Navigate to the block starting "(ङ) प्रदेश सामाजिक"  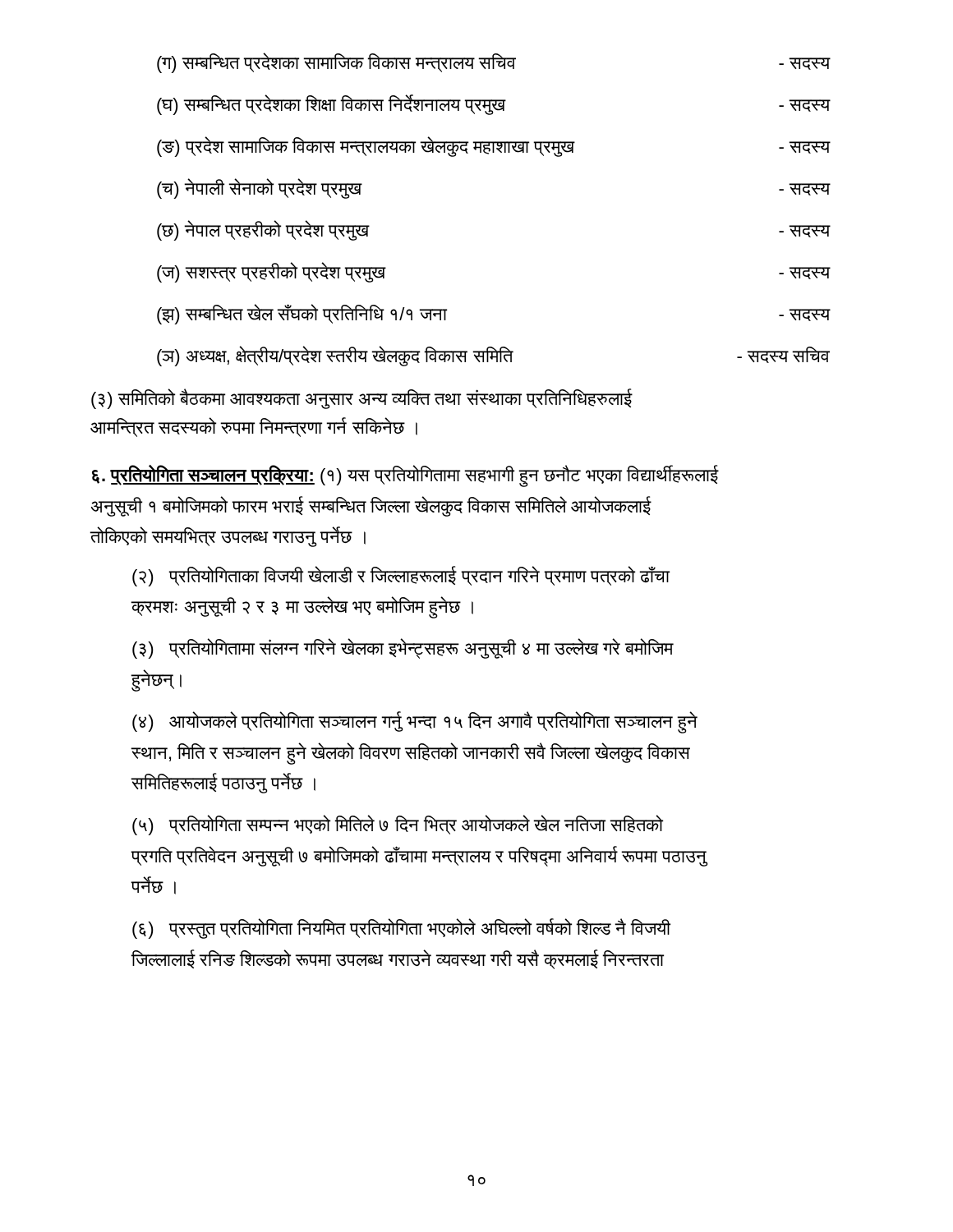[x=493, y=147]
